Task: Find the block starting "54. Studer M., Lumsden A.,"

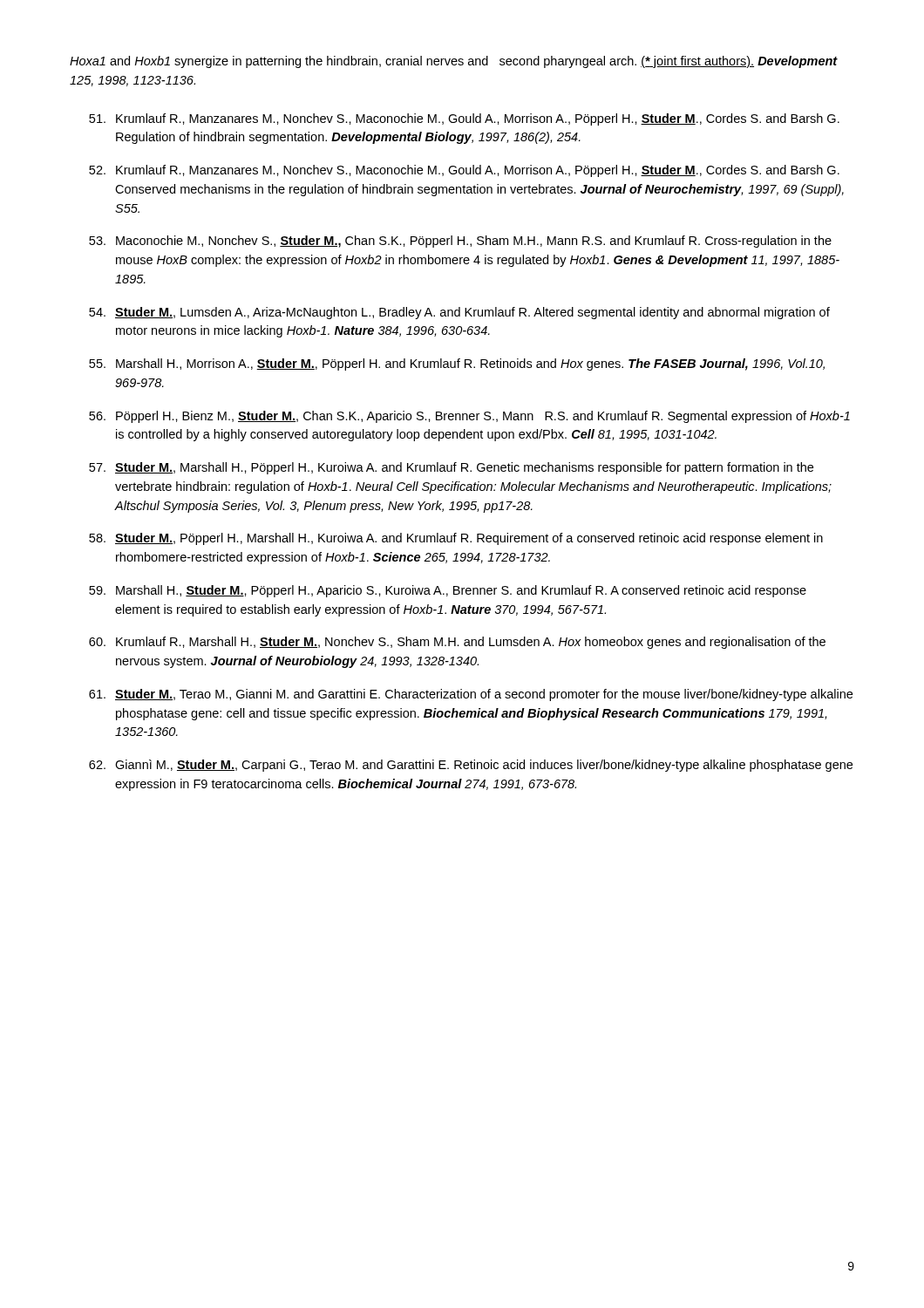Action: tap(462, 322)
